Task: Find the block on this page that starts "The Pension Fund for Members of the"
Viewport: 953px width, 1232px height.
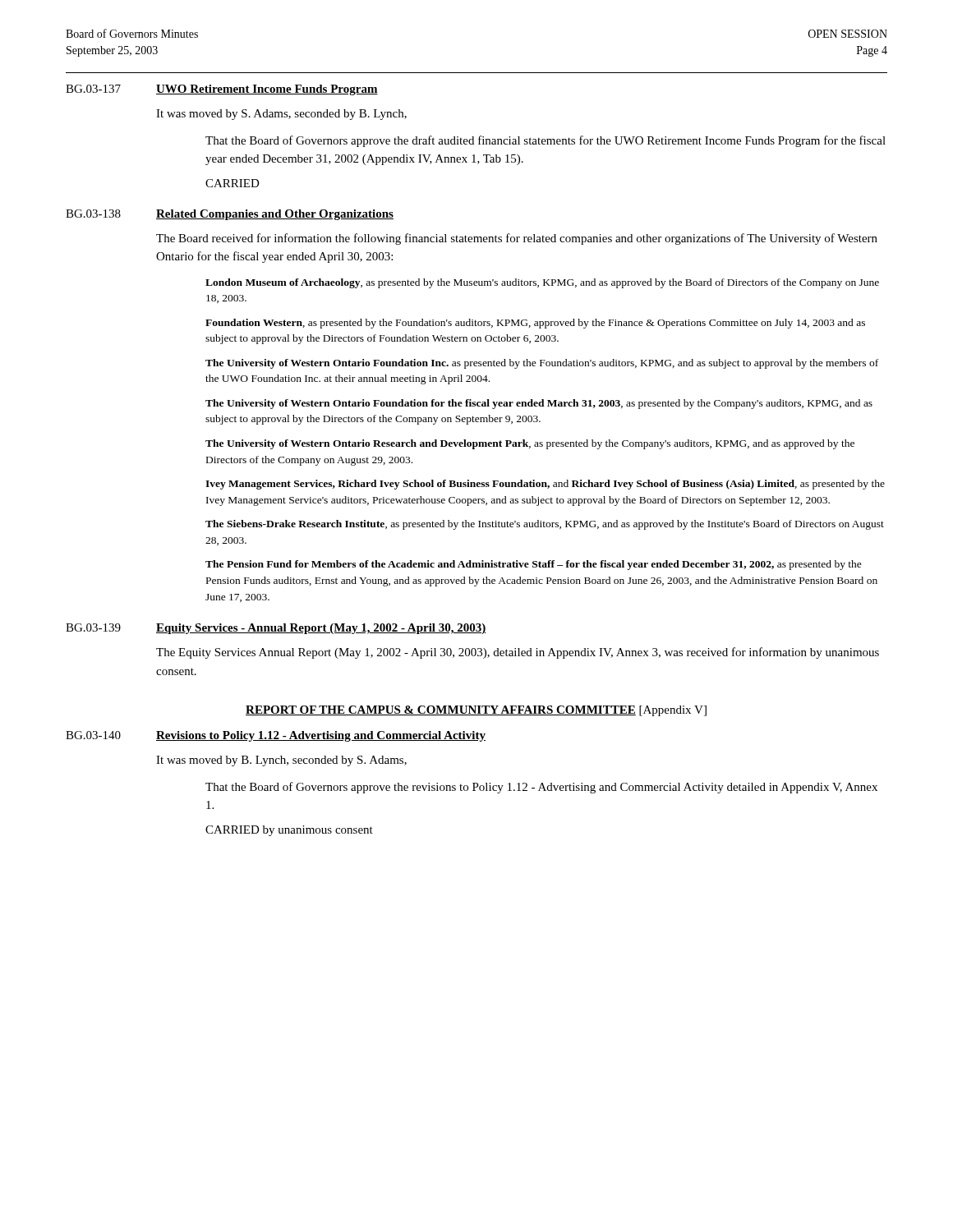Action: pyautogui.click(x=541, y=580)
